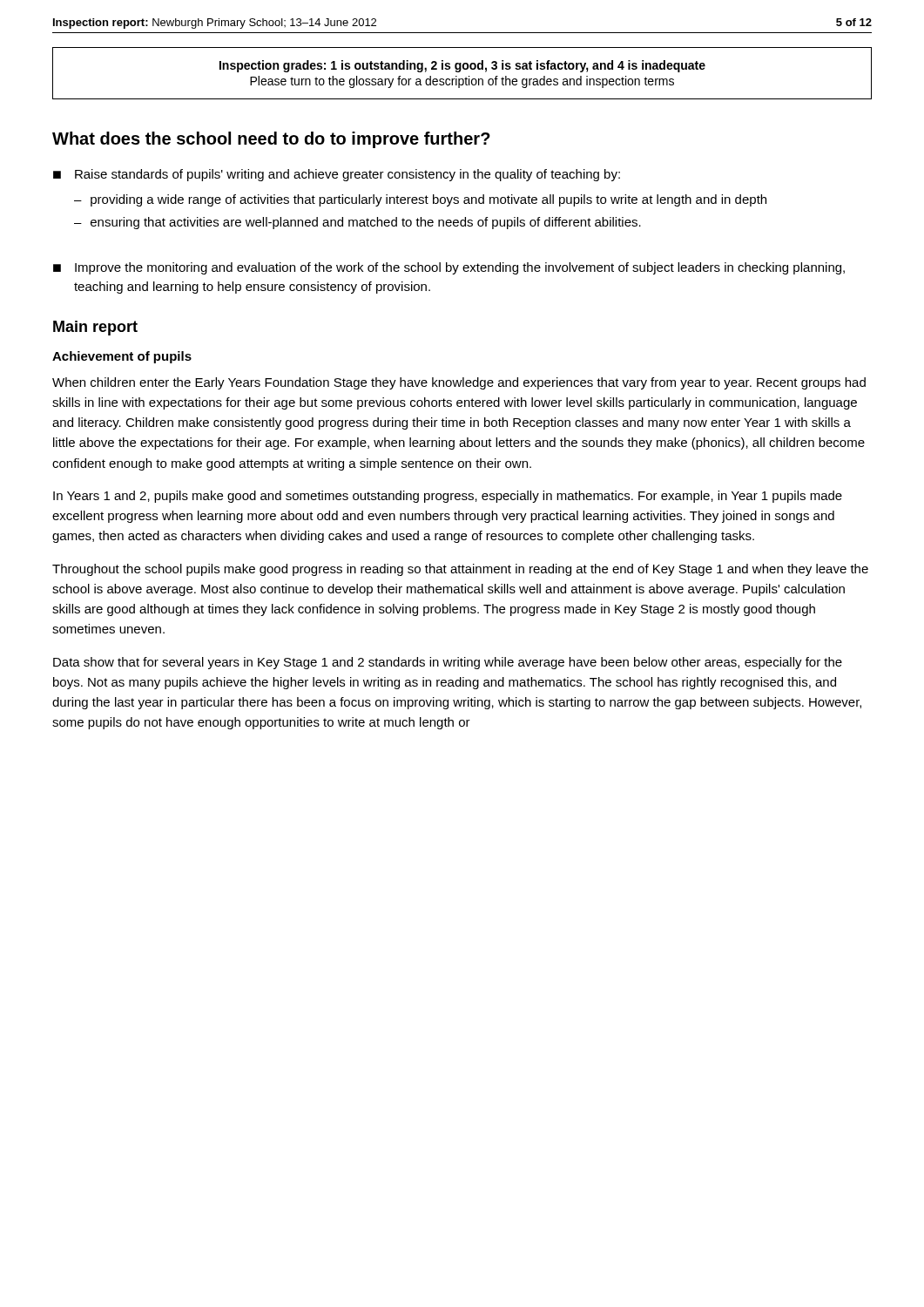Point to the block beginning "Throughout the school pupils make"
Image resolution: width=924 pixels, height=1307 pixels.
(x=460, y=598)
